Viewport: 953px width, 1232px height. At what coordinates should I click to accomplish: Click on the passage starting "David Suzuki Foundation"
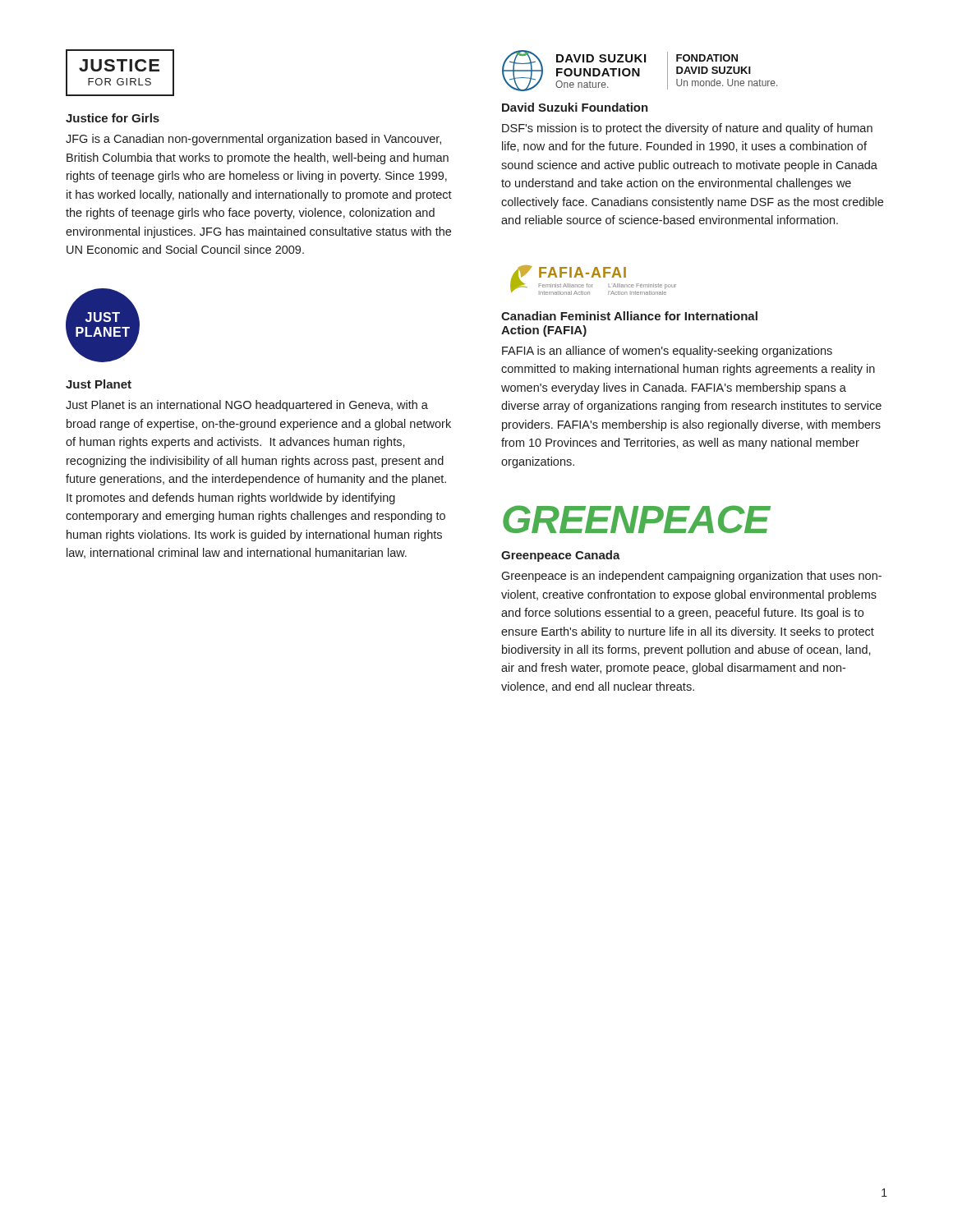click(x=575, y=107)
